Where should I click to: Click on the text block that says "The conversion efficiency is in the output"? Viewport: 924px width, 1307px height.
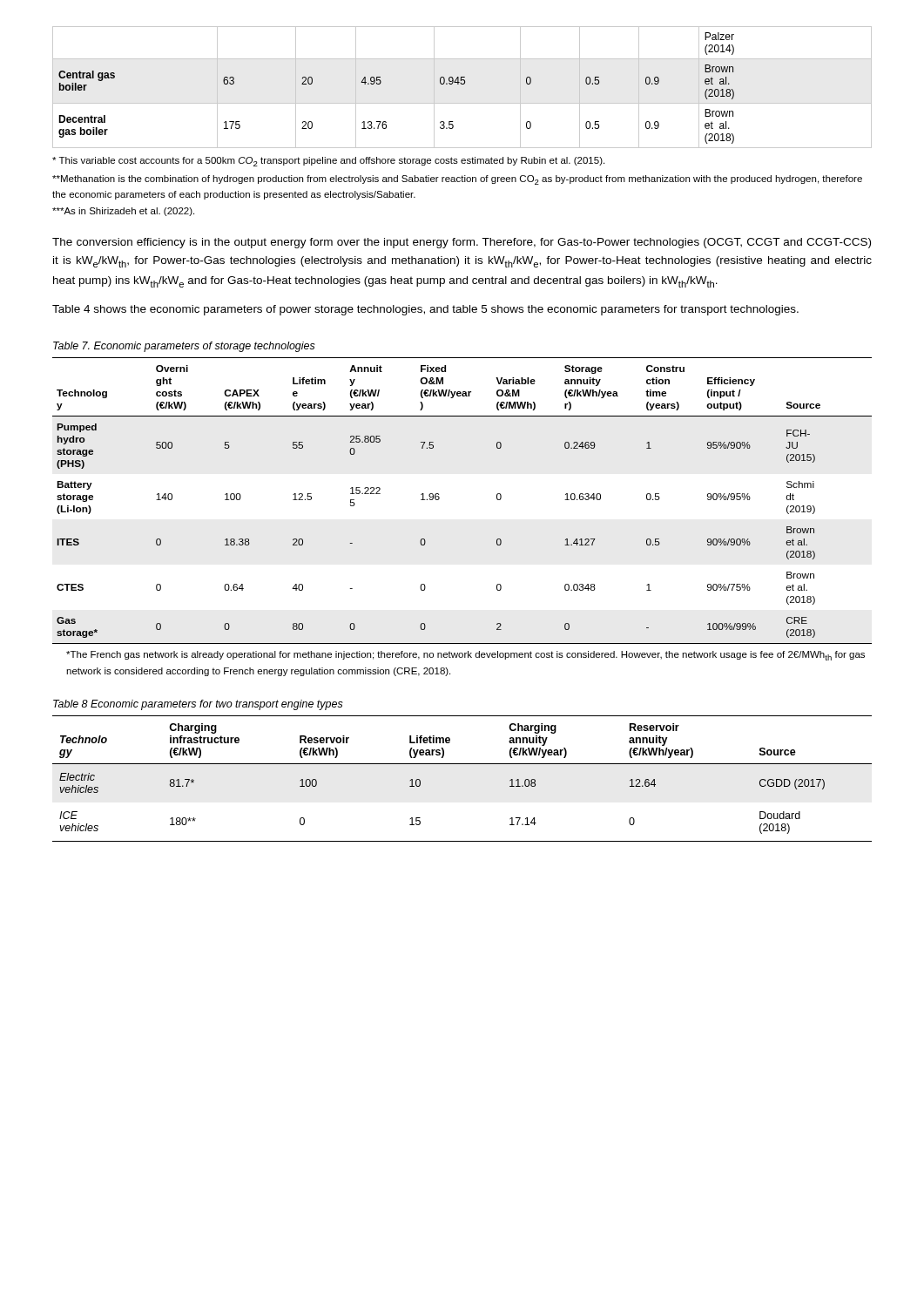coord(462,262)
